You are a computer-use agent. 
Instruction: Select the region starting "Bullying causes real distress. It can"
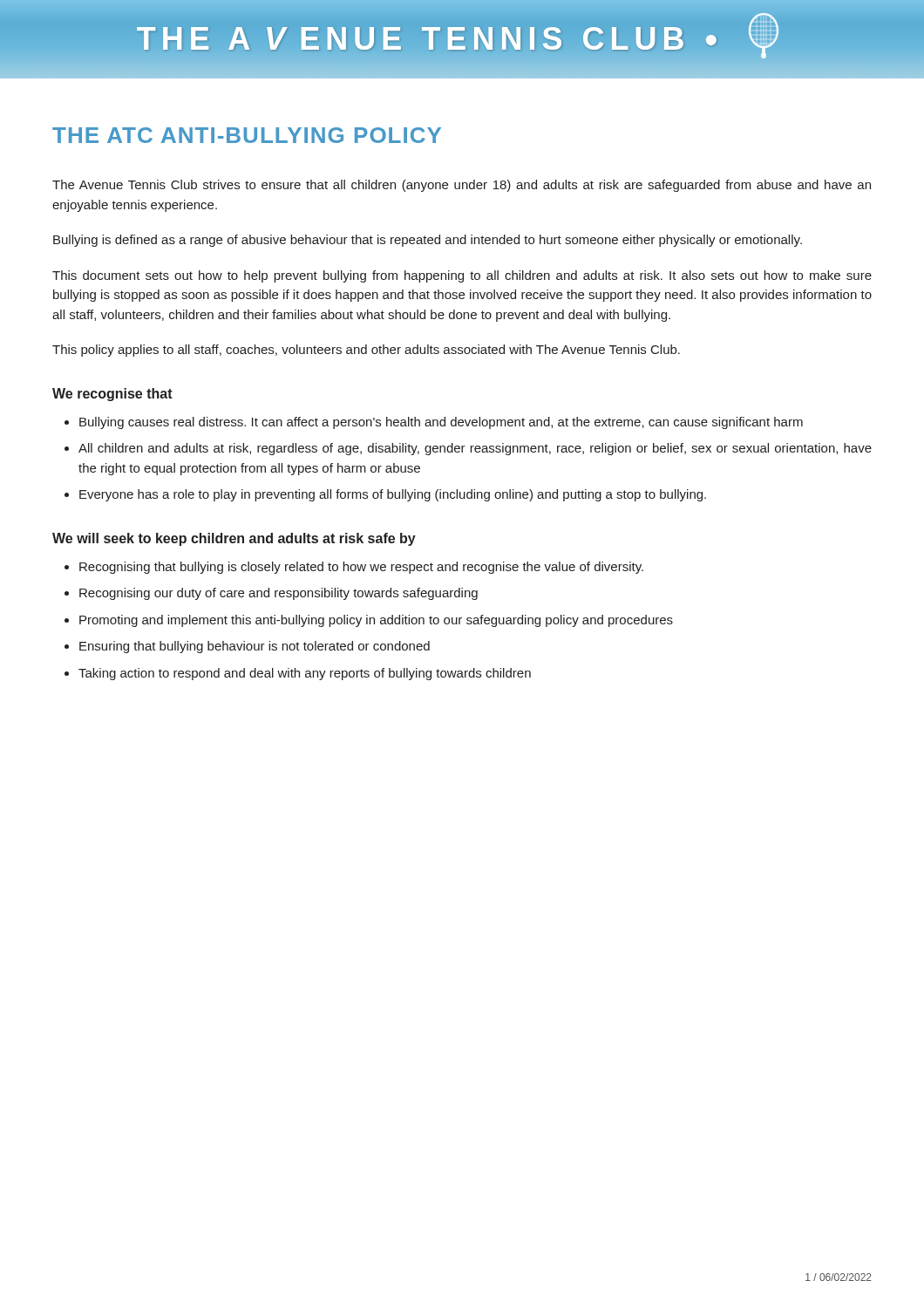click(475, 422)
